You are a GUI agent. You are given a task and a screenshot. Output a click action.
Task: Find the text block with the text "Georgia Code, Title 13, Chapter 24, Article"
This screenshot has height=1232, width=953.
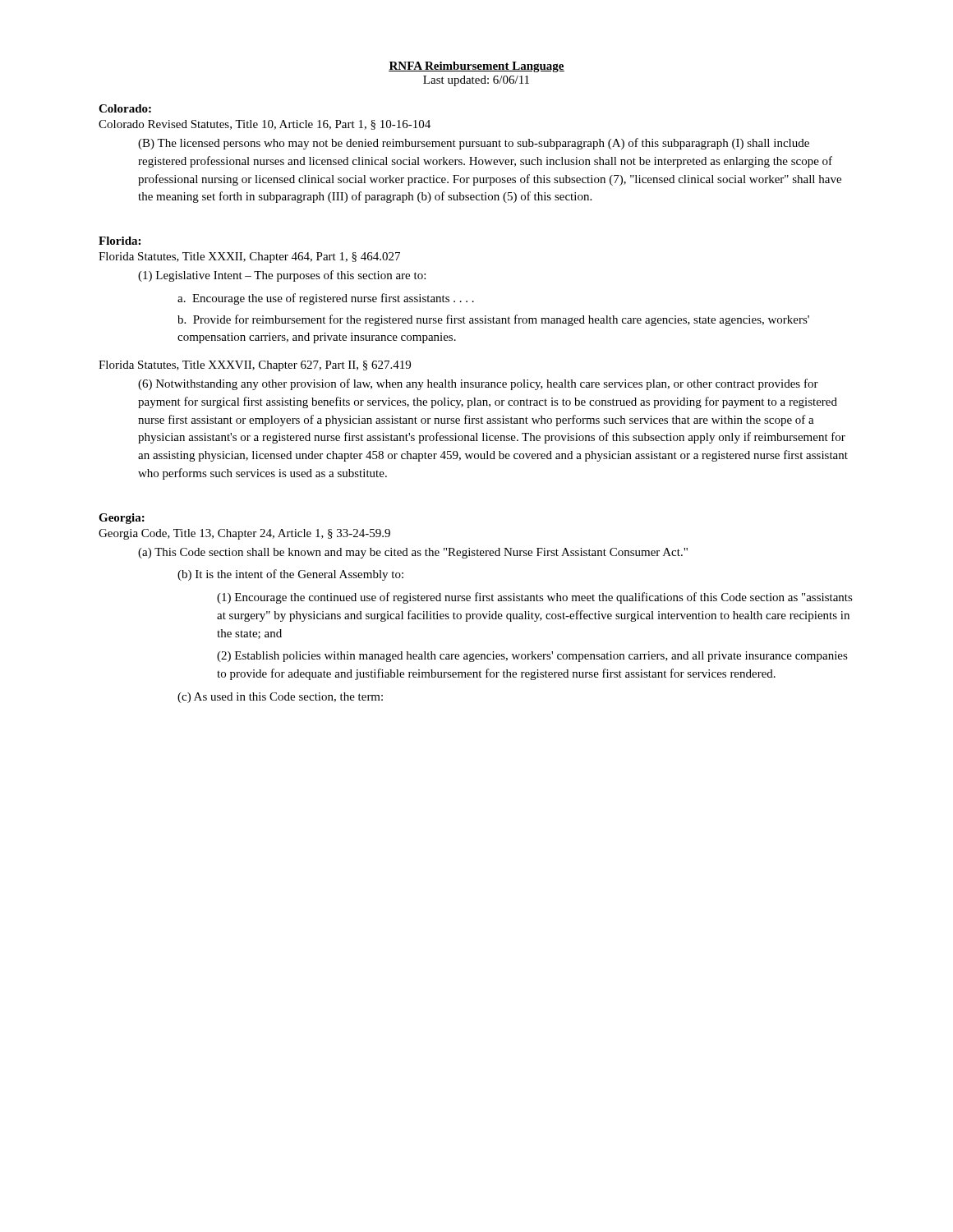tap(245, 533)
